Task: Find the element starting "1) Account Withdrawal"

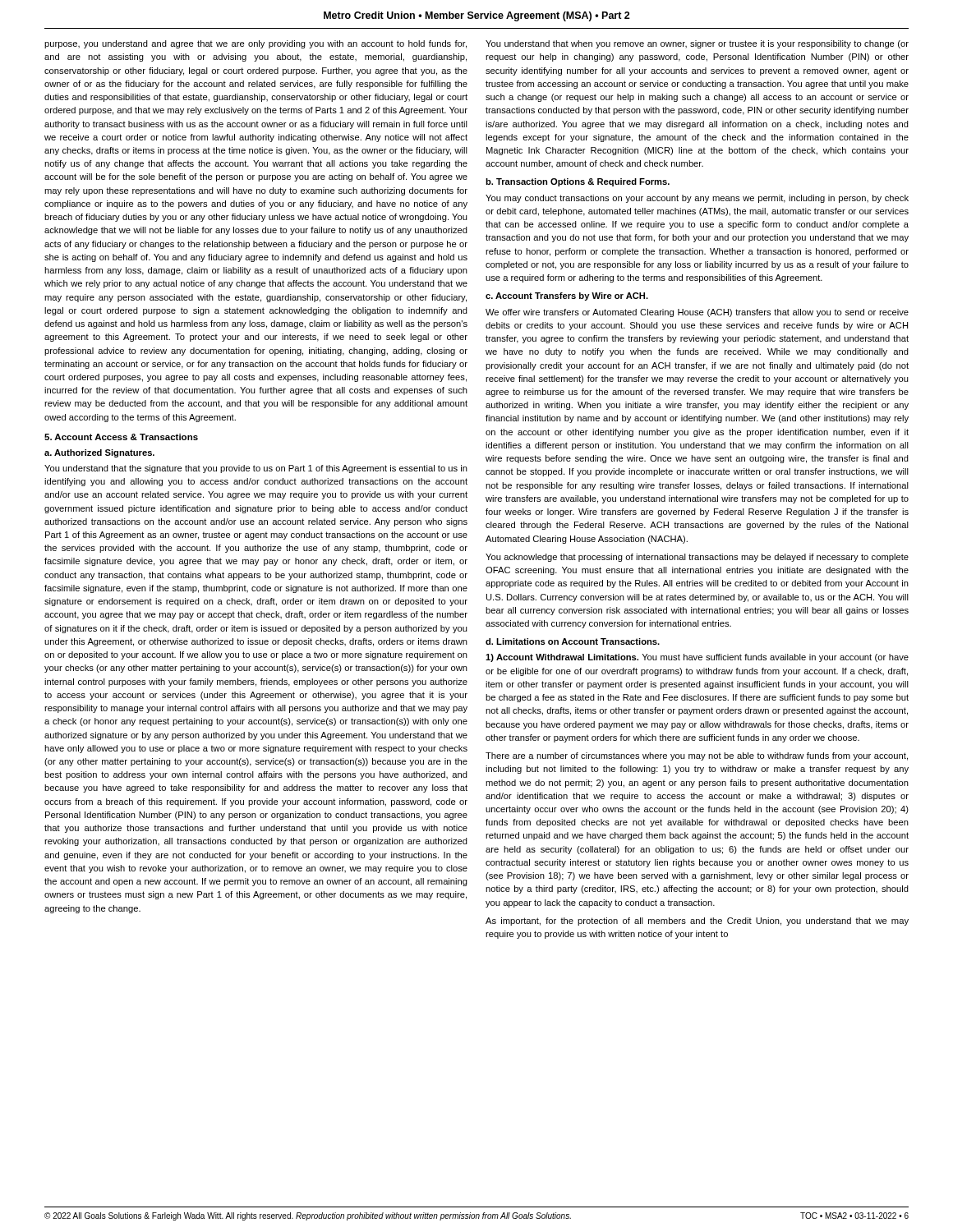Action: [697, 796]
